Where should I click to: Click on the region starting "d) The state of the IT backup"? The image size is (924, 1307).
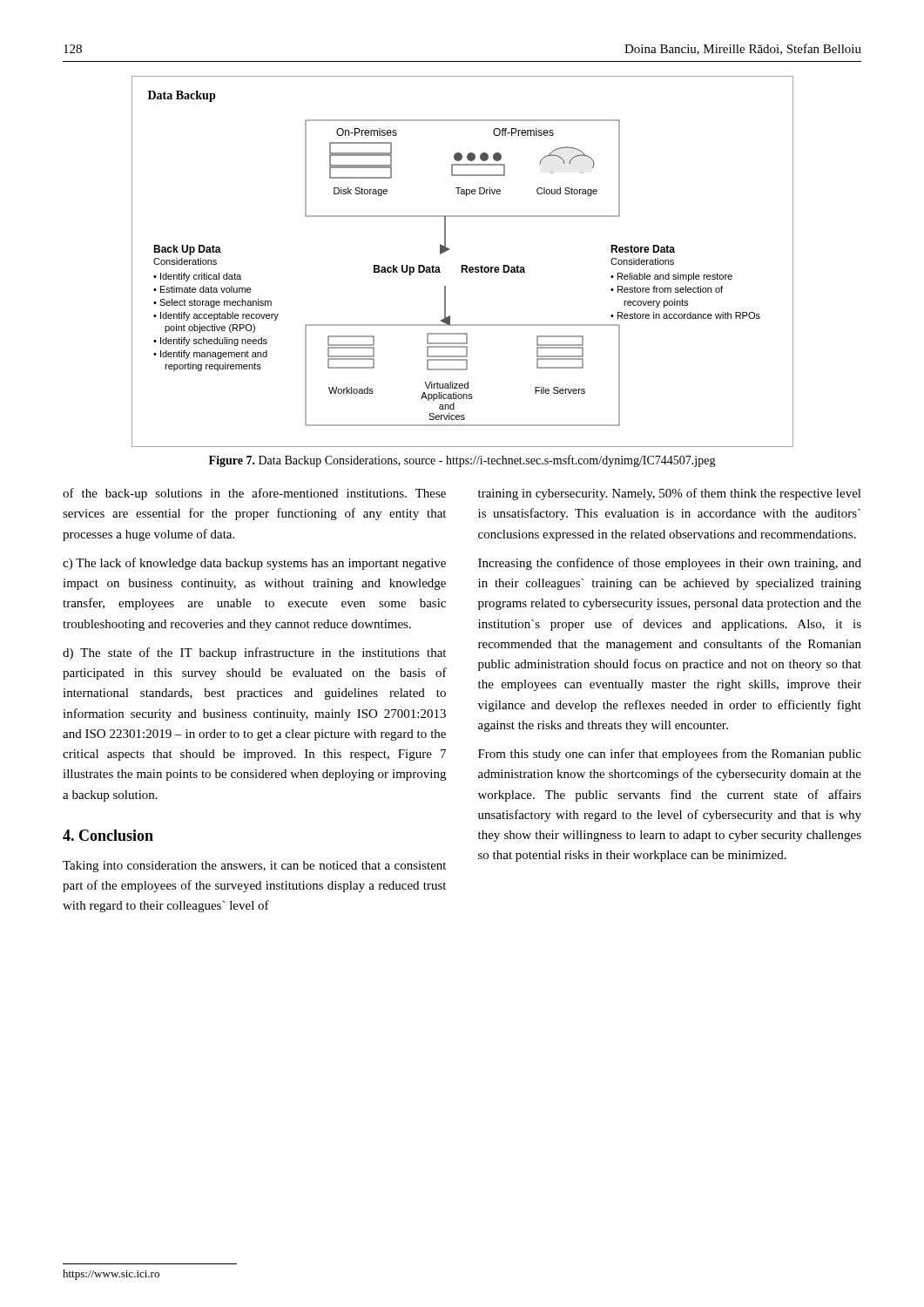coord(255,723)
